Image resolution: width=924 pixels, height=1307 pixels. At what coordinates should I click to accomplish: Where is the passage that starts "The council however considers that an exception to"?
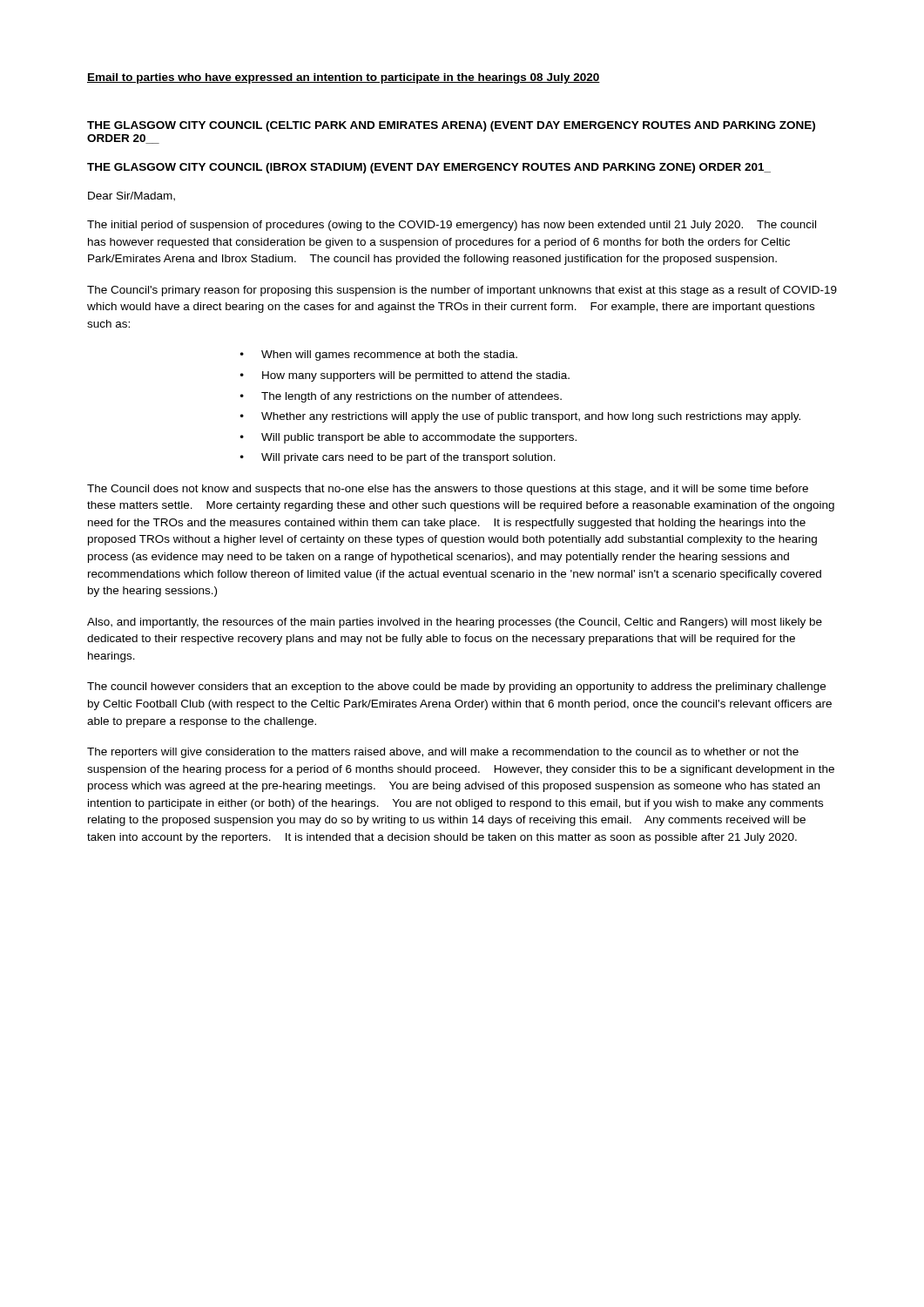(x=460, y=703)
